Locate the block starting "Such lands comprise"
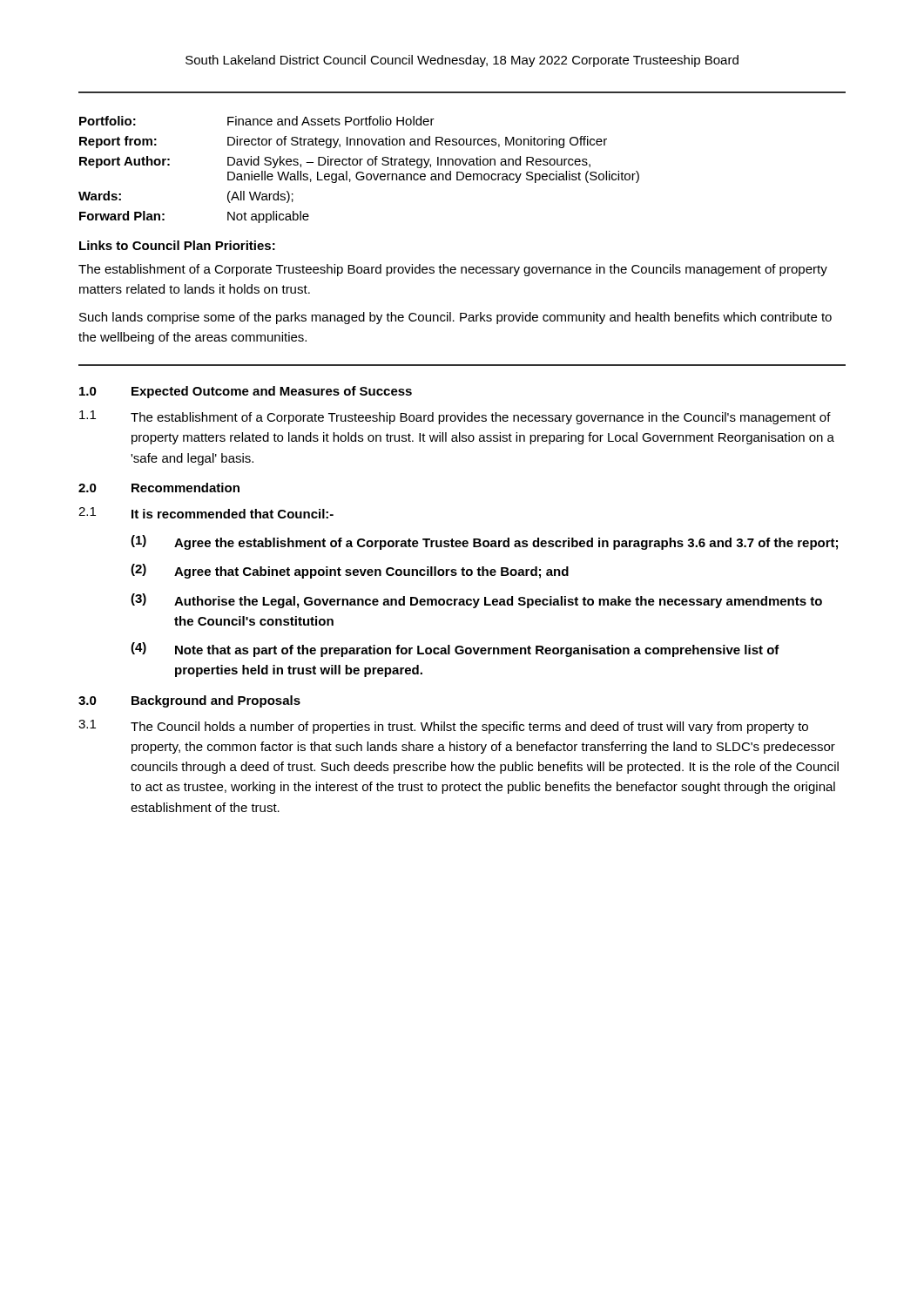This screenshot has width=924, height=1307. (455, 327)
